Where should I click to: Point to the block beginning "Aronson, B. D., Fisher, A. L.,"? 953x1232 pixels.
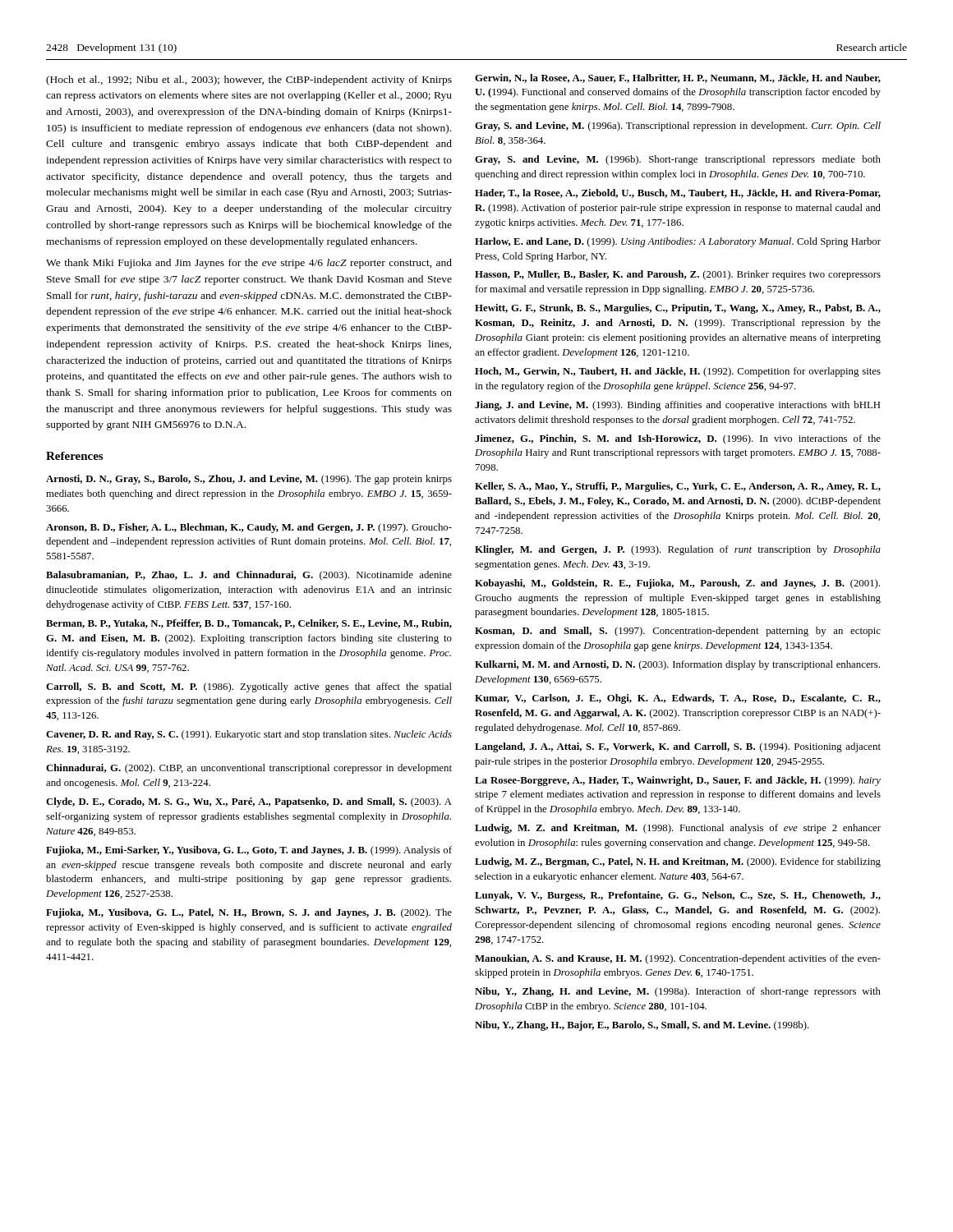[249, 542]
